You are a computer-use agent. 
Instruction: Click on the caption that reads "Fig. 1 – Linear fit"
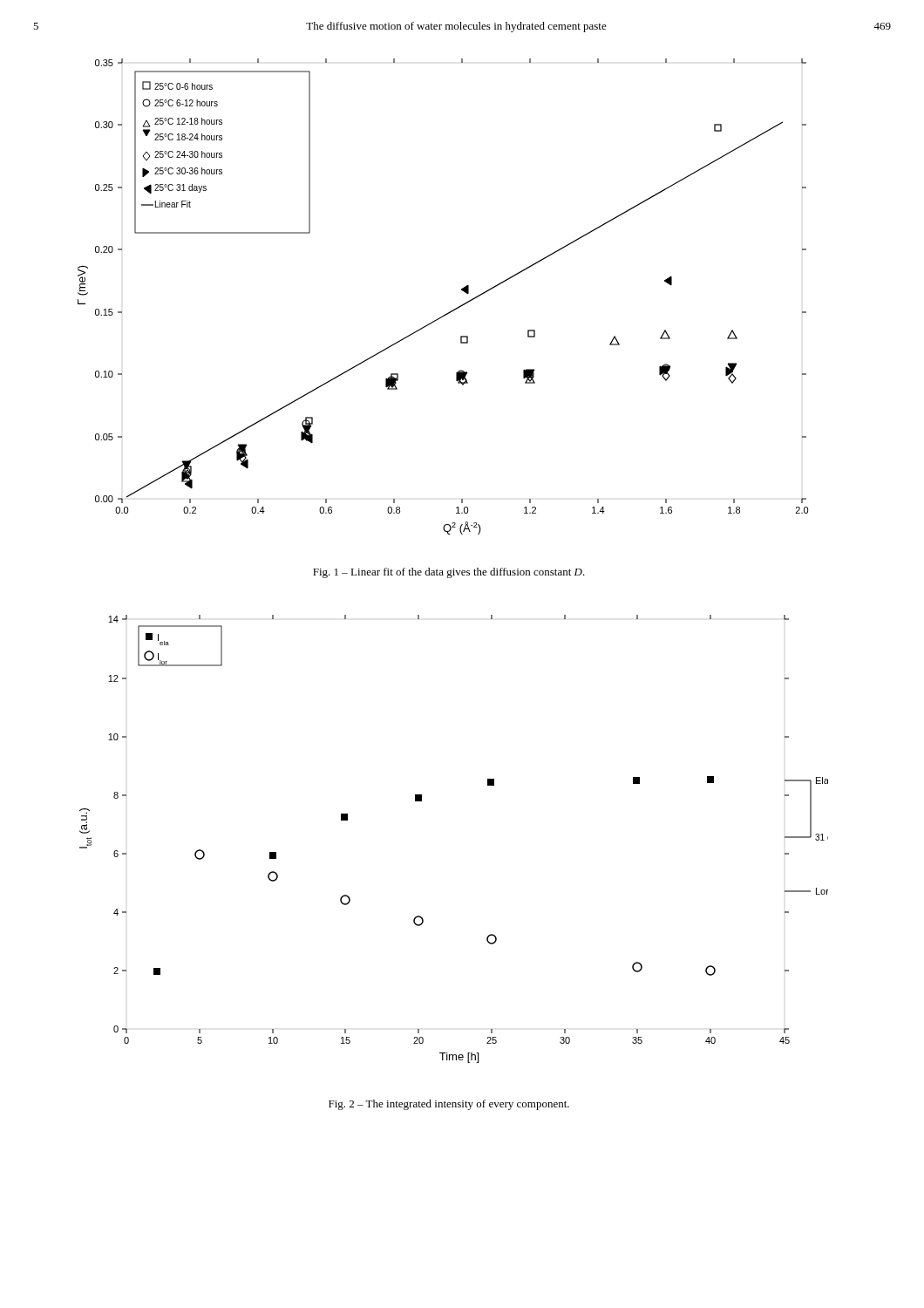pos(449,572)
